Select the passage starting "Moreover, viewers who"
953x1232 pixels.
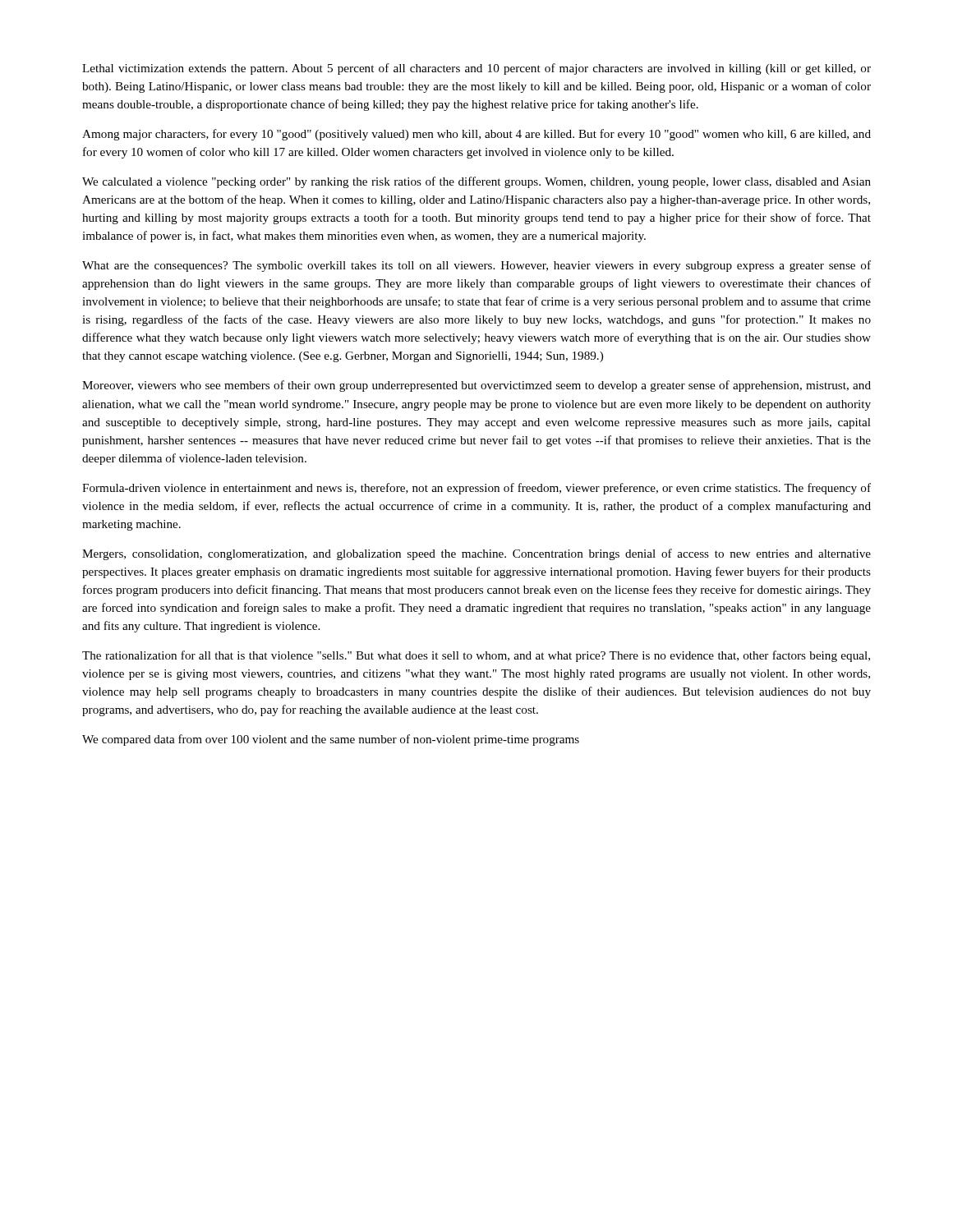click(476, 421)
